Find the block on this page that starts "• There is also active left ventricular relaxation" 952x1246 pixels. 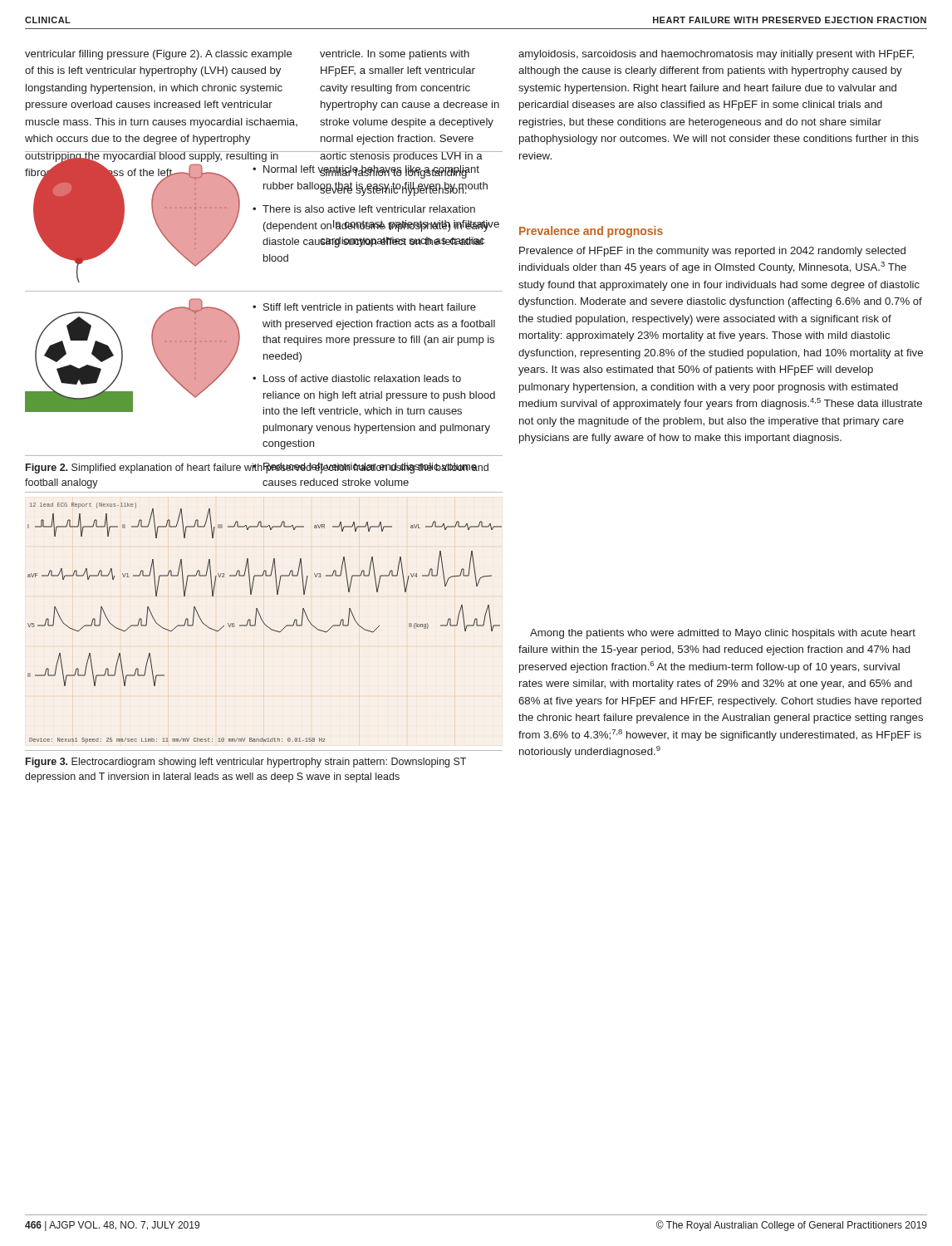pyautogui.click(x=371, y=232)
